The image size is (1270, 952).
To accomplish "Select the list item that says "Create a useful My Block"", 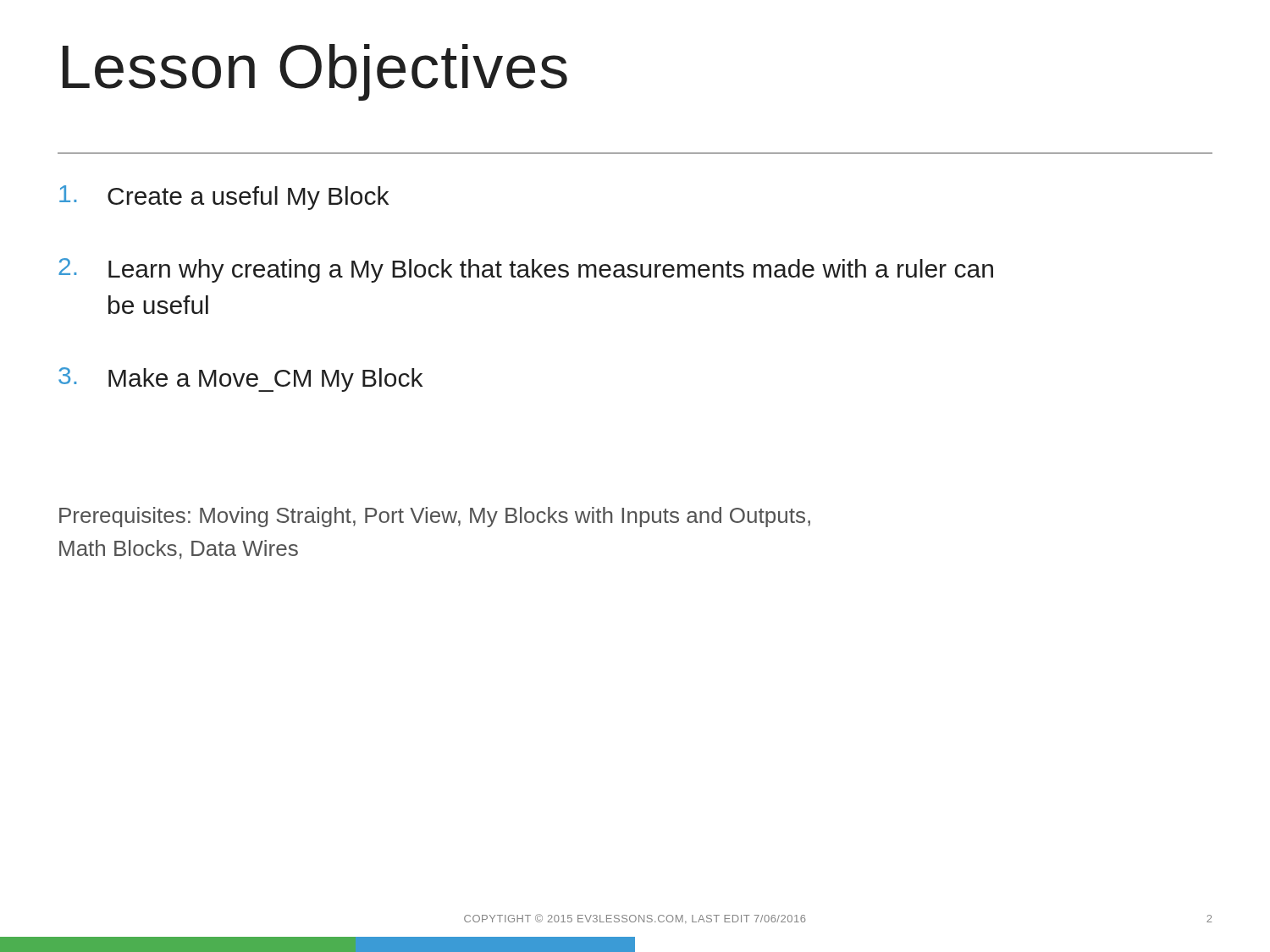I will [223, 196].
